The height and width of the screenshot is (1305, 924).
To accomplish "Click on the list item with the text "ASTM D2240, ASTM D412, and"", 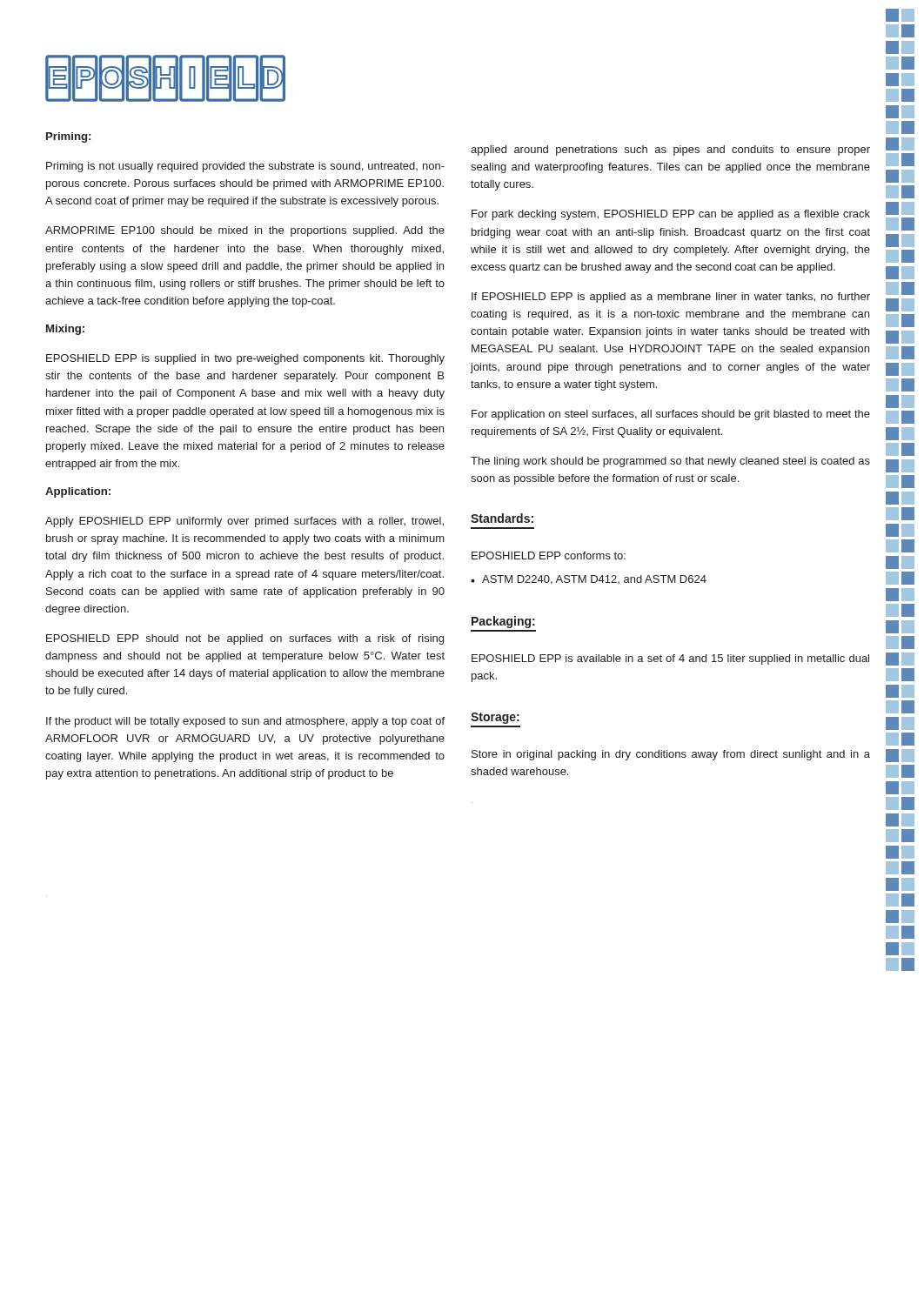I will pos(670,580).
